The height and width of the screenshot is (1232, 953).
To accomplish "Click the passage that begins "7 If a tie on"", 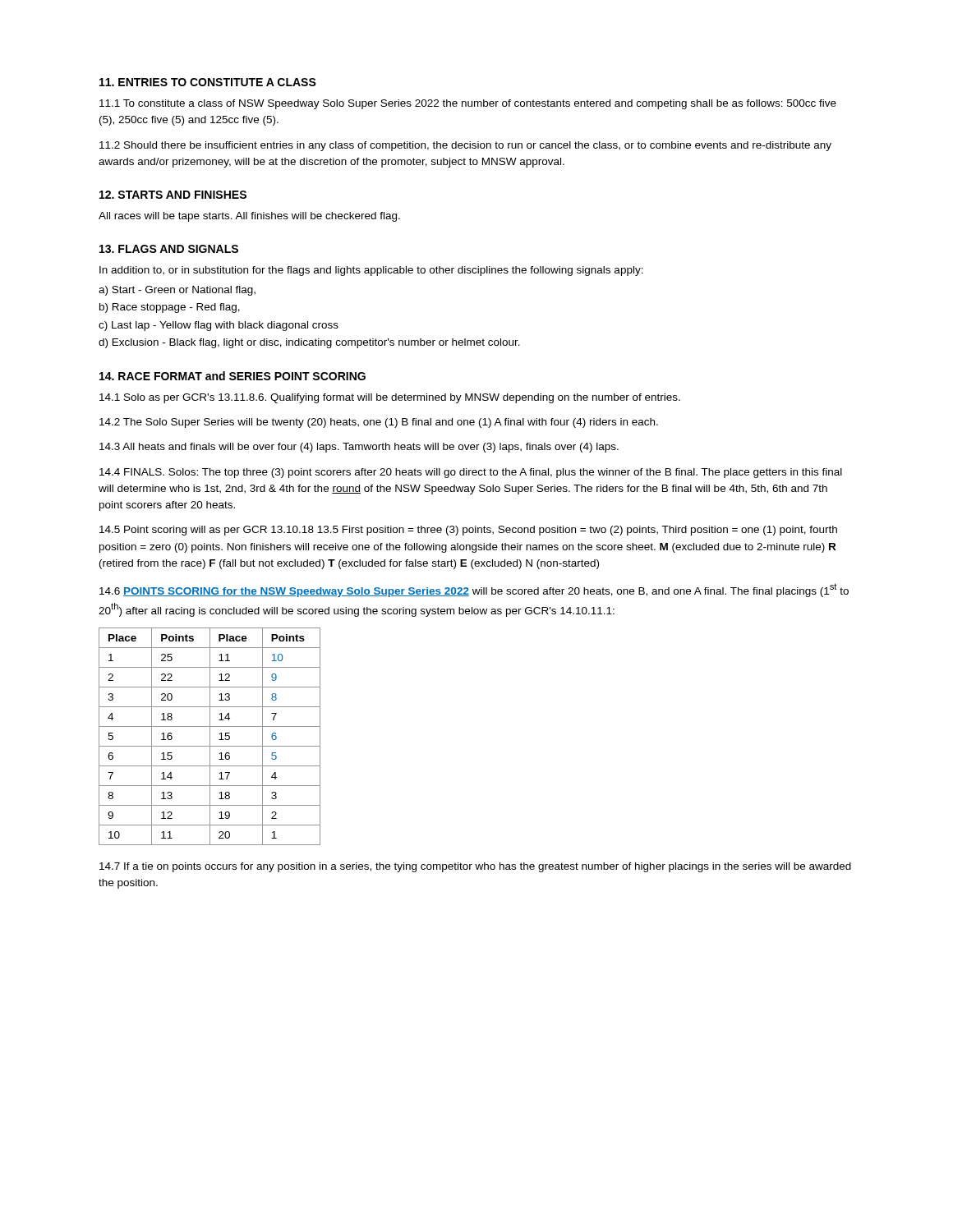I will point(475,874).
